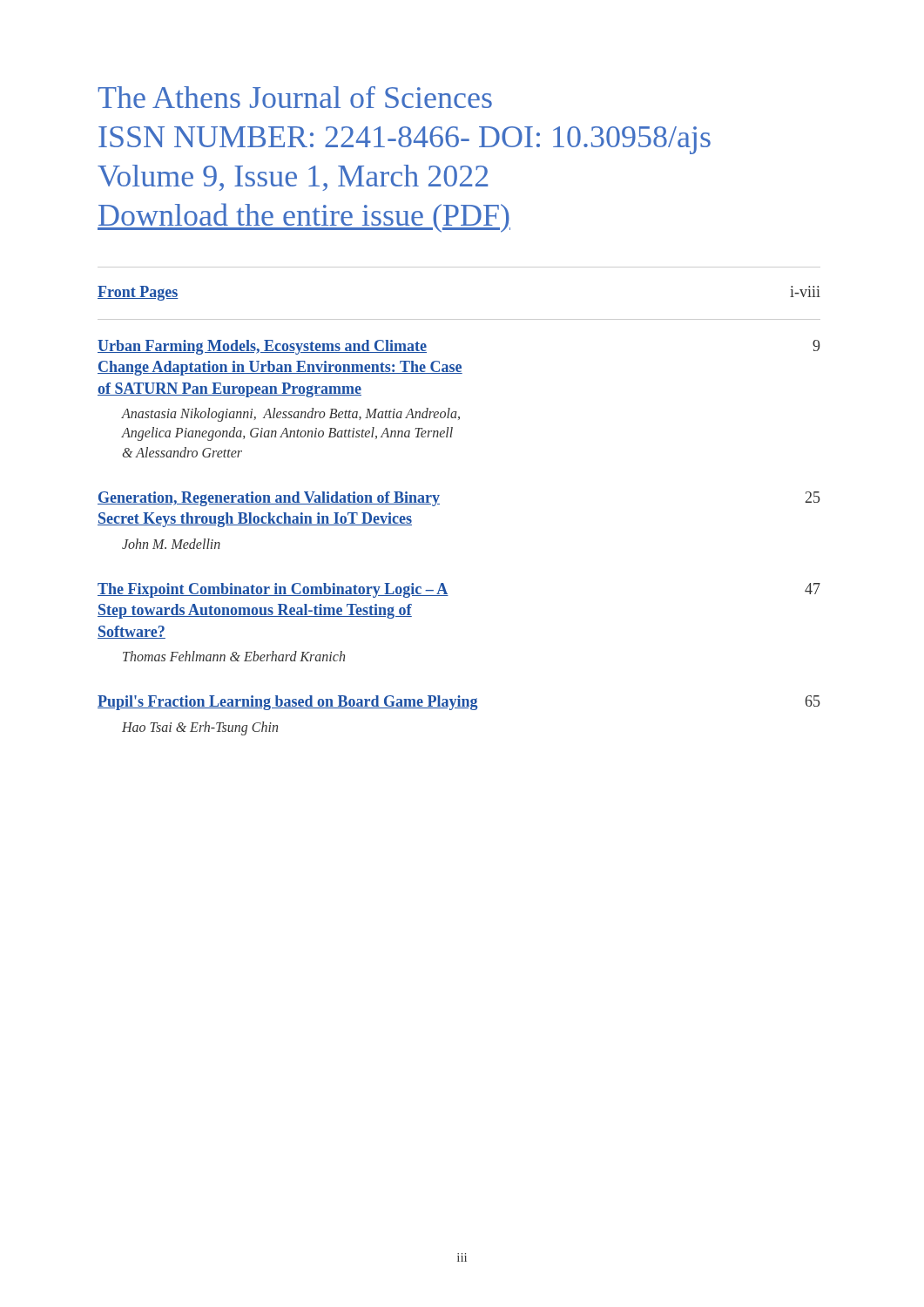This screenshot has width=924, height=1307.
Task: Point to the block beginning "Generation, Regeneration and Validation of BinarySecret Keys through"
Action: click(x=269, y=499)
